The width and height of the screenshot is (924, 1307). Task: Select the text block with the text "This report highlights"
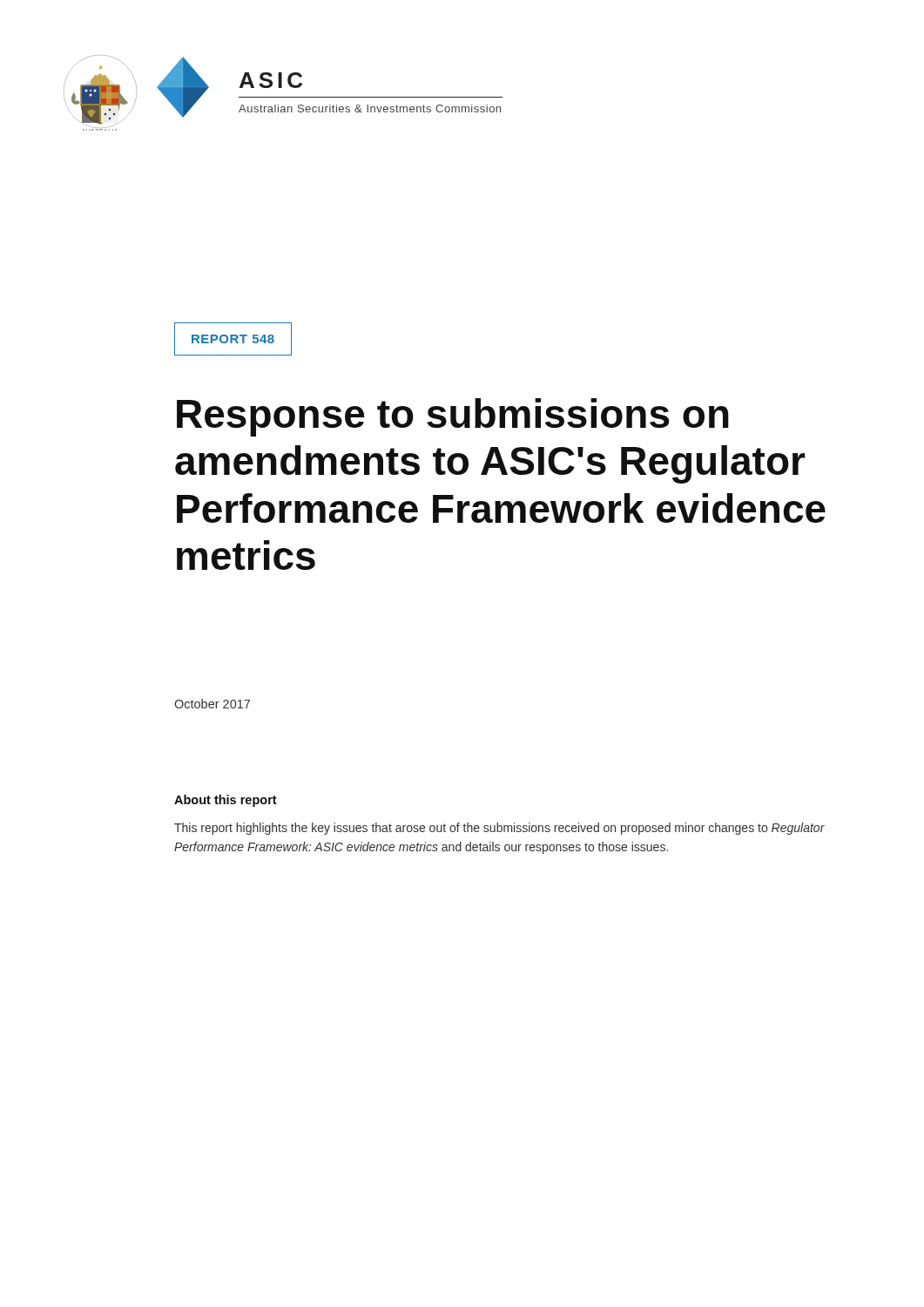click(x=499, y=837)
